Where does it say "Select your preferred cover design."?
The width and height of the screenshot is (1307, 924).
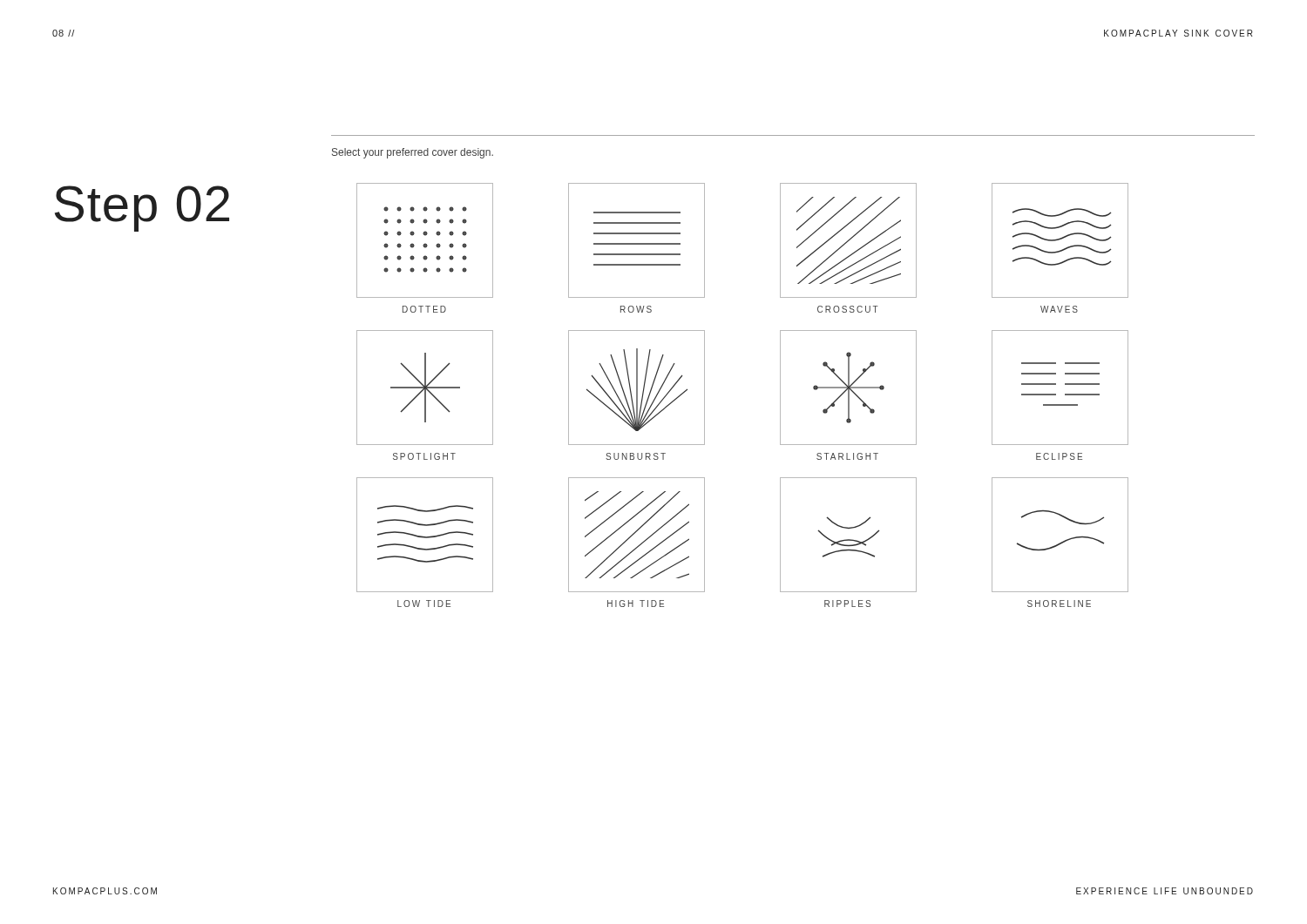pyautogui.click(x=412, y=152)
